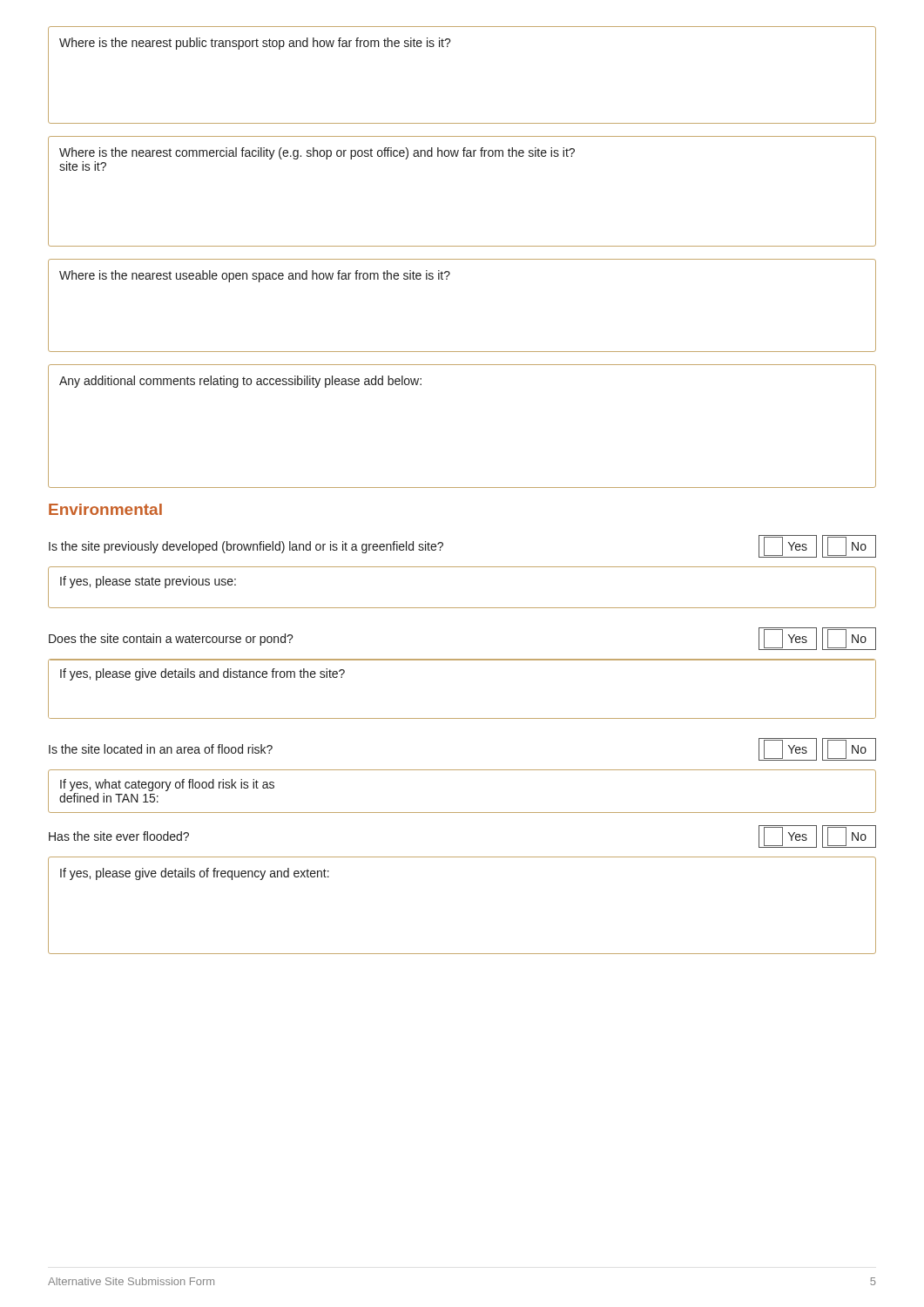Locate the block starting "Where is the nearest public transport stop"
This screenshot has width=924, height=1307.
(255, 43)
